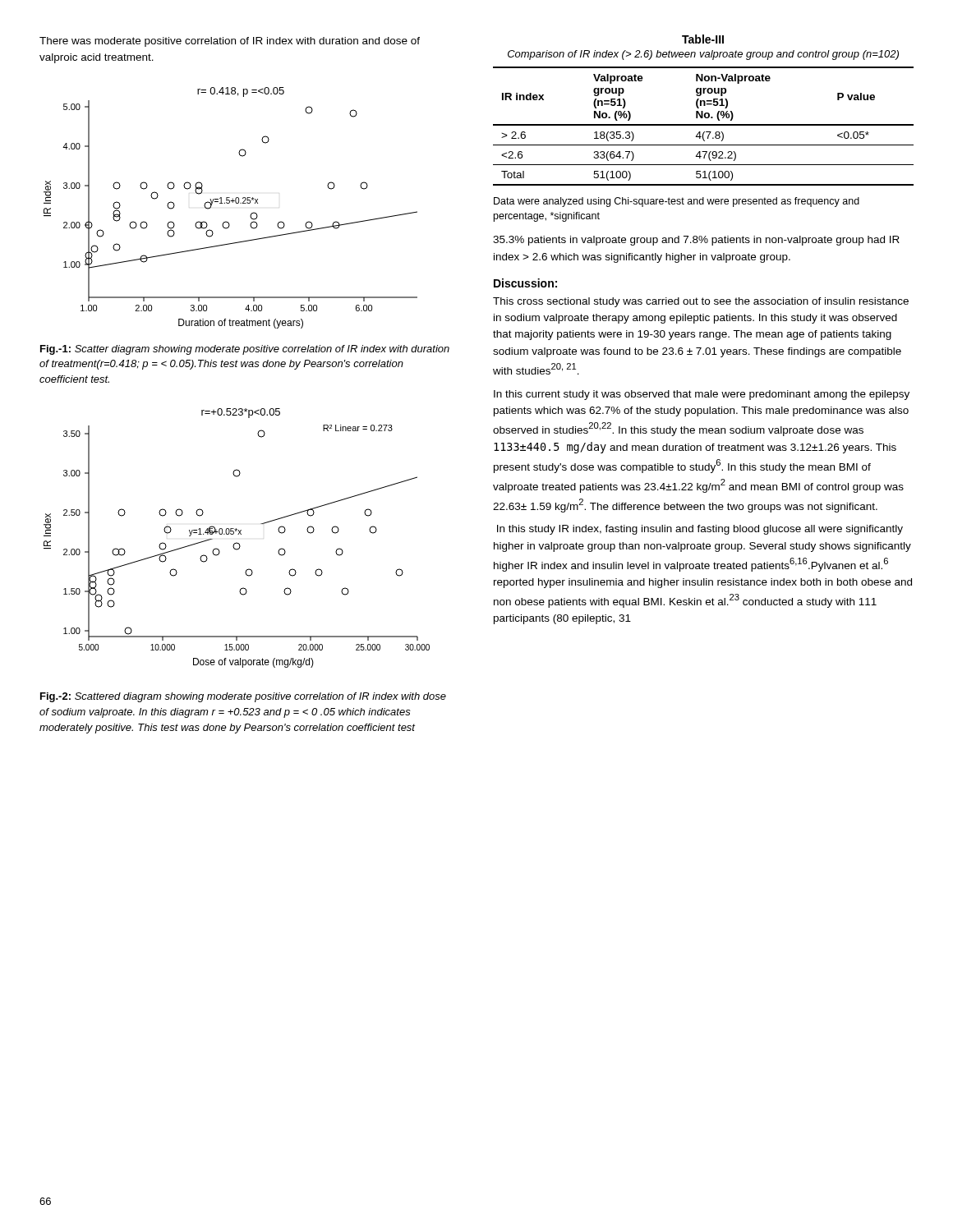Image resolution: width=953 pixels, height=1232 pixels.
Task: Find the footnote with the text "Data were analyzed using"
Action: click(x=676, y=209)
